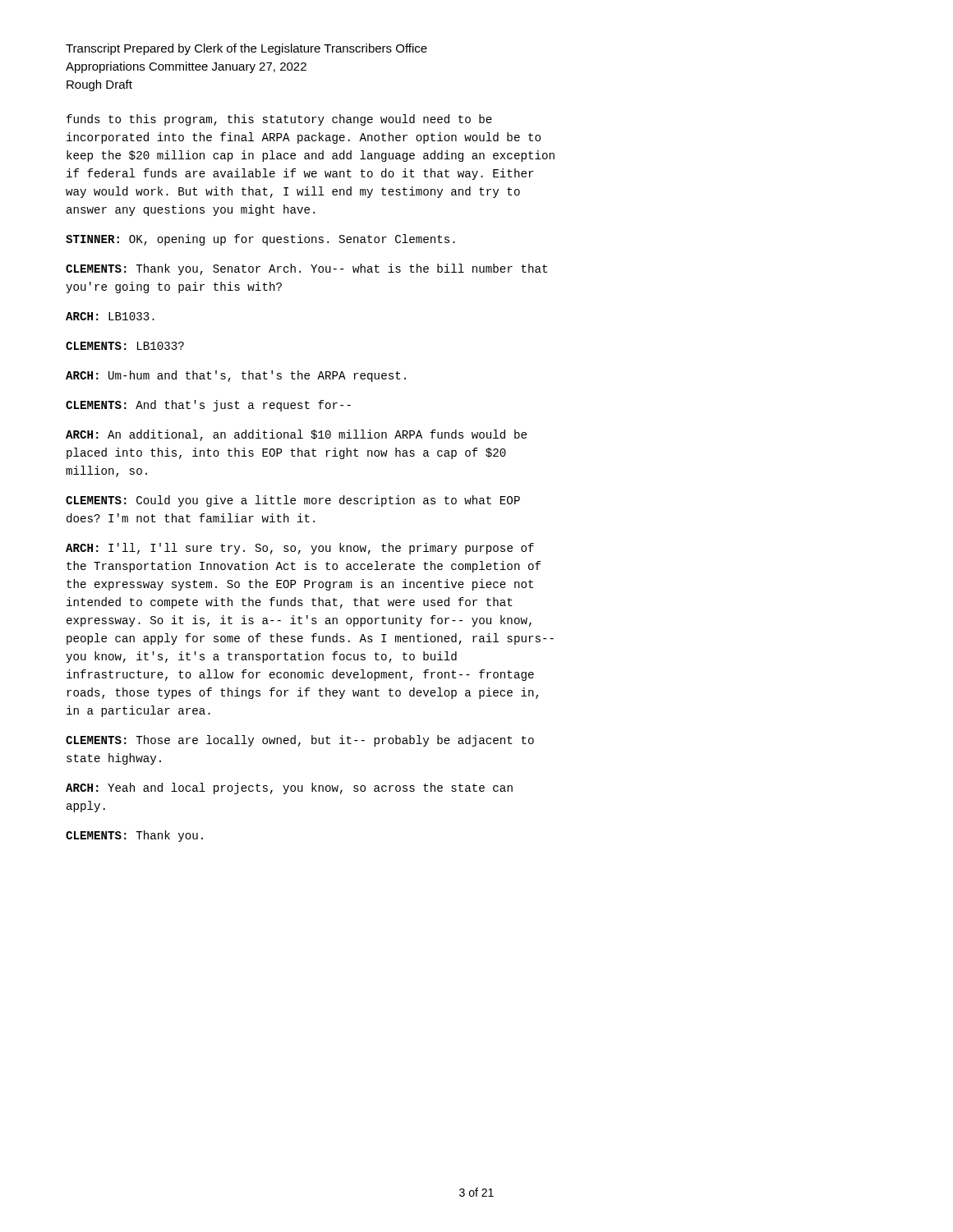953x1232 pixels.
Task: Click the passage that begins "CLEMENTS: Those are locally owned, but it--"
Action: (300, 750)
